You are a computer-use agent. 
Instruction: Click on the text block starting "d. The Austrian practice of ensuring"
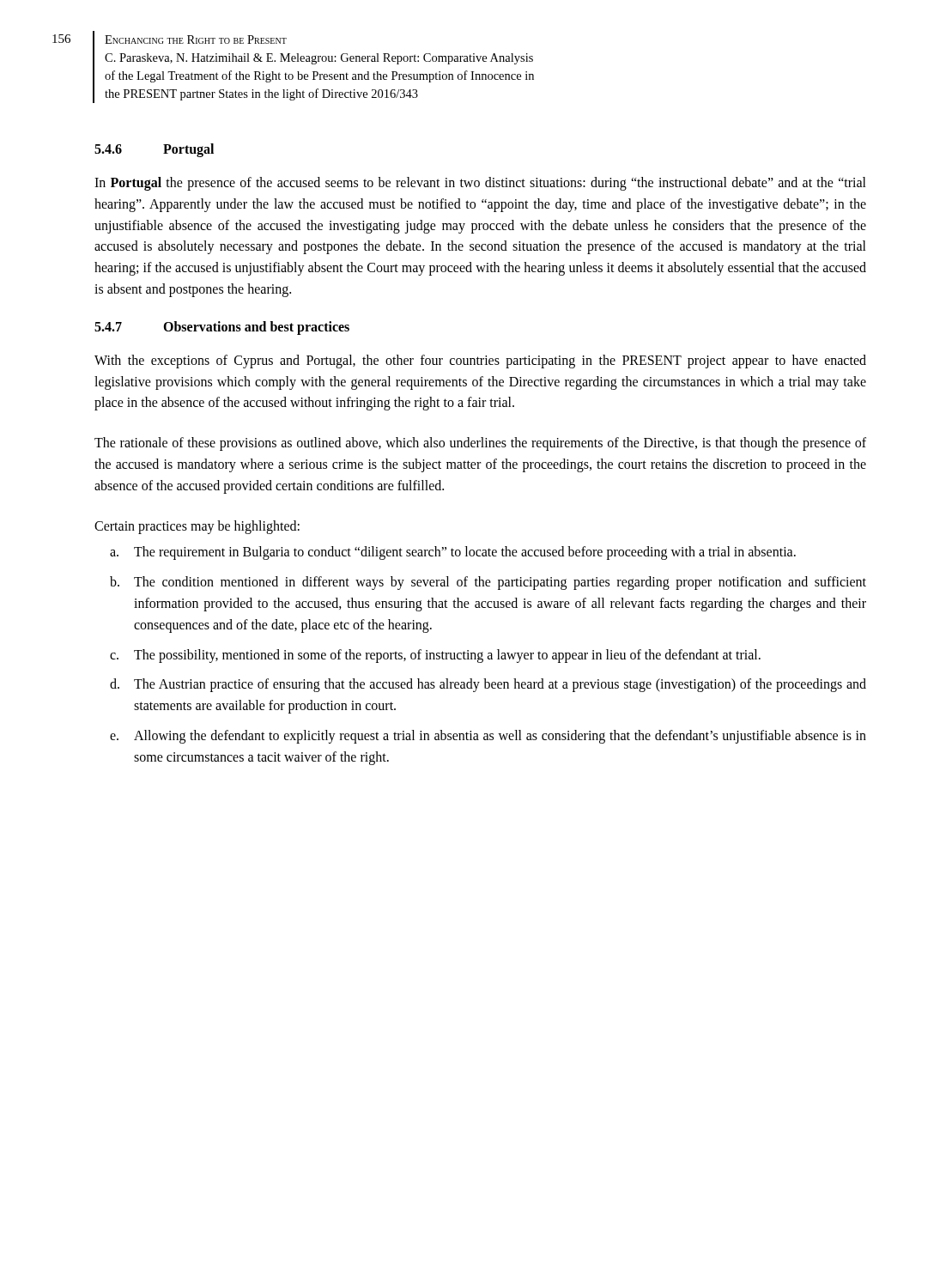point(488,696)
